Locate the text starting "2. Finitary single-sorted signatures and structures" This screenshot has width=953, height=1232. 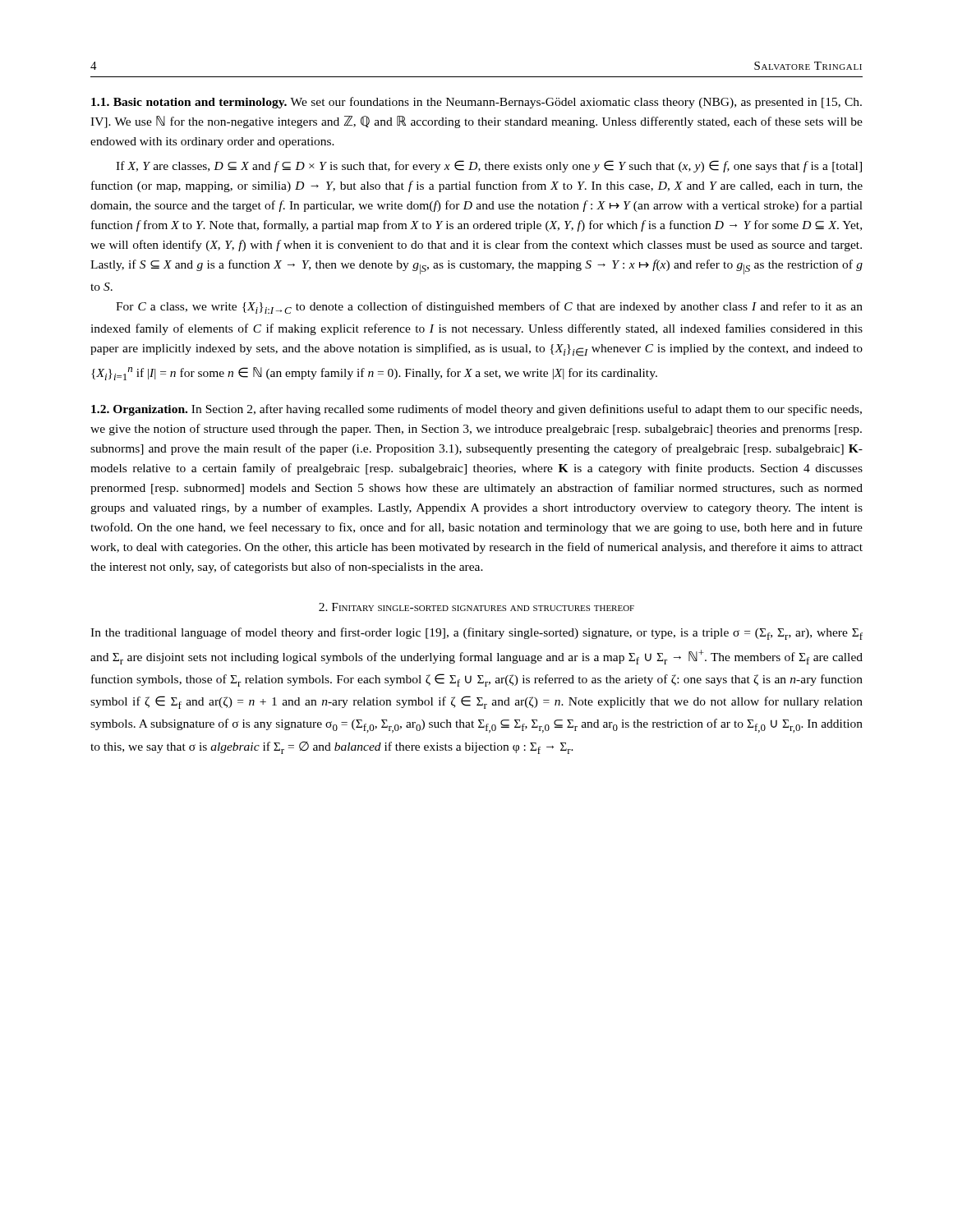[x=476, y=606]
